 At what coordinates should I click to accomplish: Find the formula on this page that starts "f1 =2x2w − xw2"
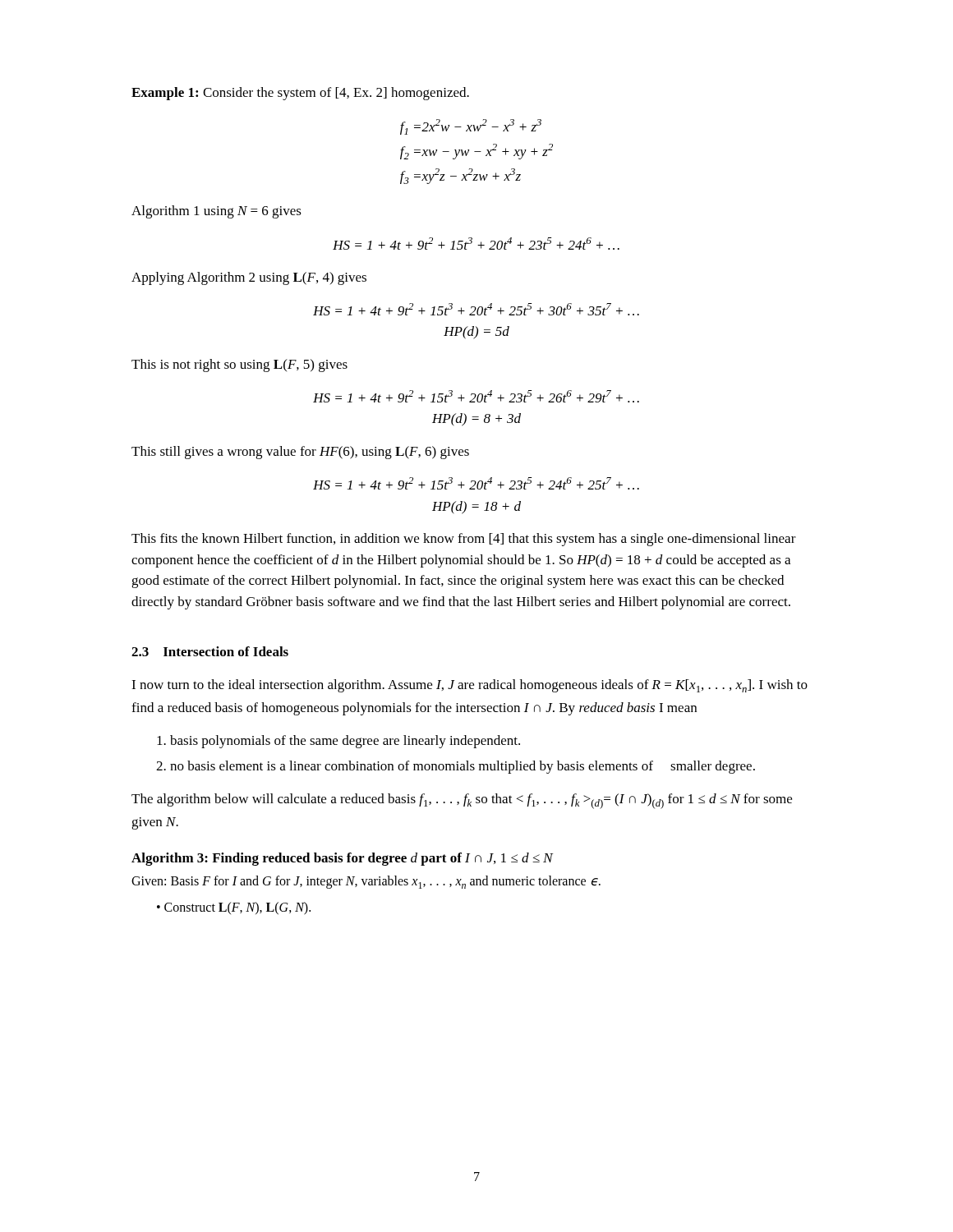point(476,152)
